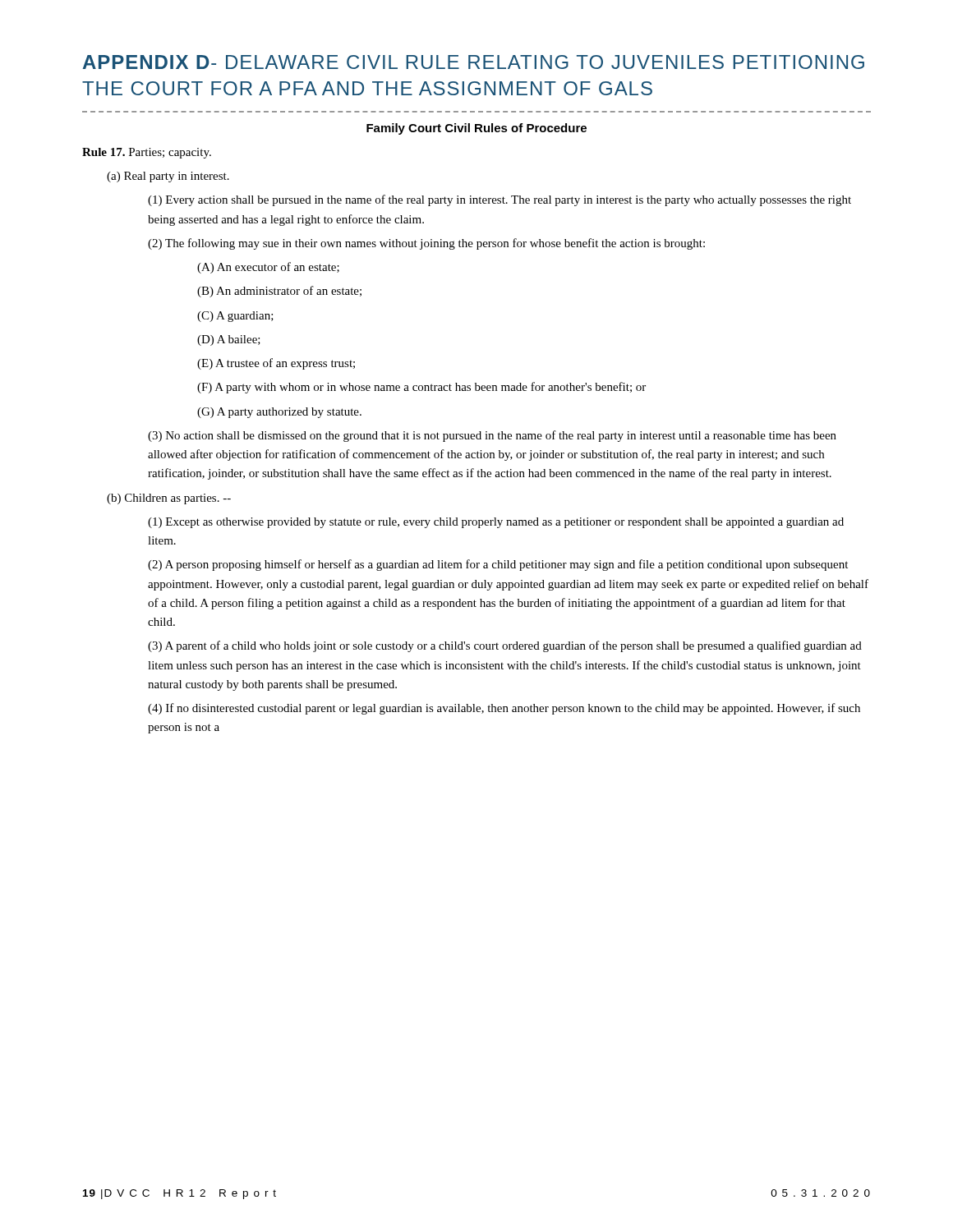The height and width of the screenshot is (1232, 953).
Task: Find "(a) Real party in interest." on this page
Action: pos(168,176)
